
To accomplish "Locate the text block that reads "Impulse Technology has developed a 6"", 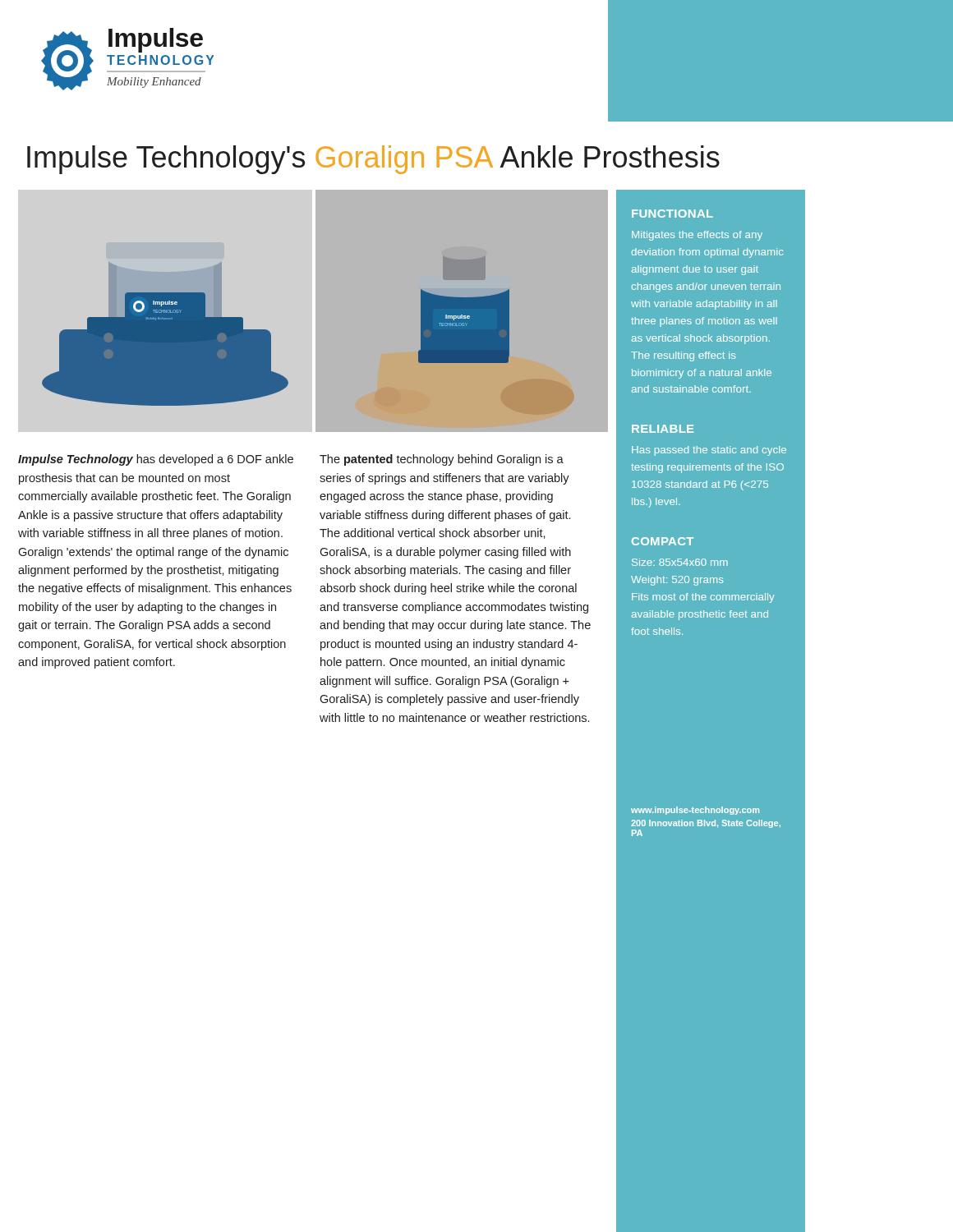I will pos(157,561).
